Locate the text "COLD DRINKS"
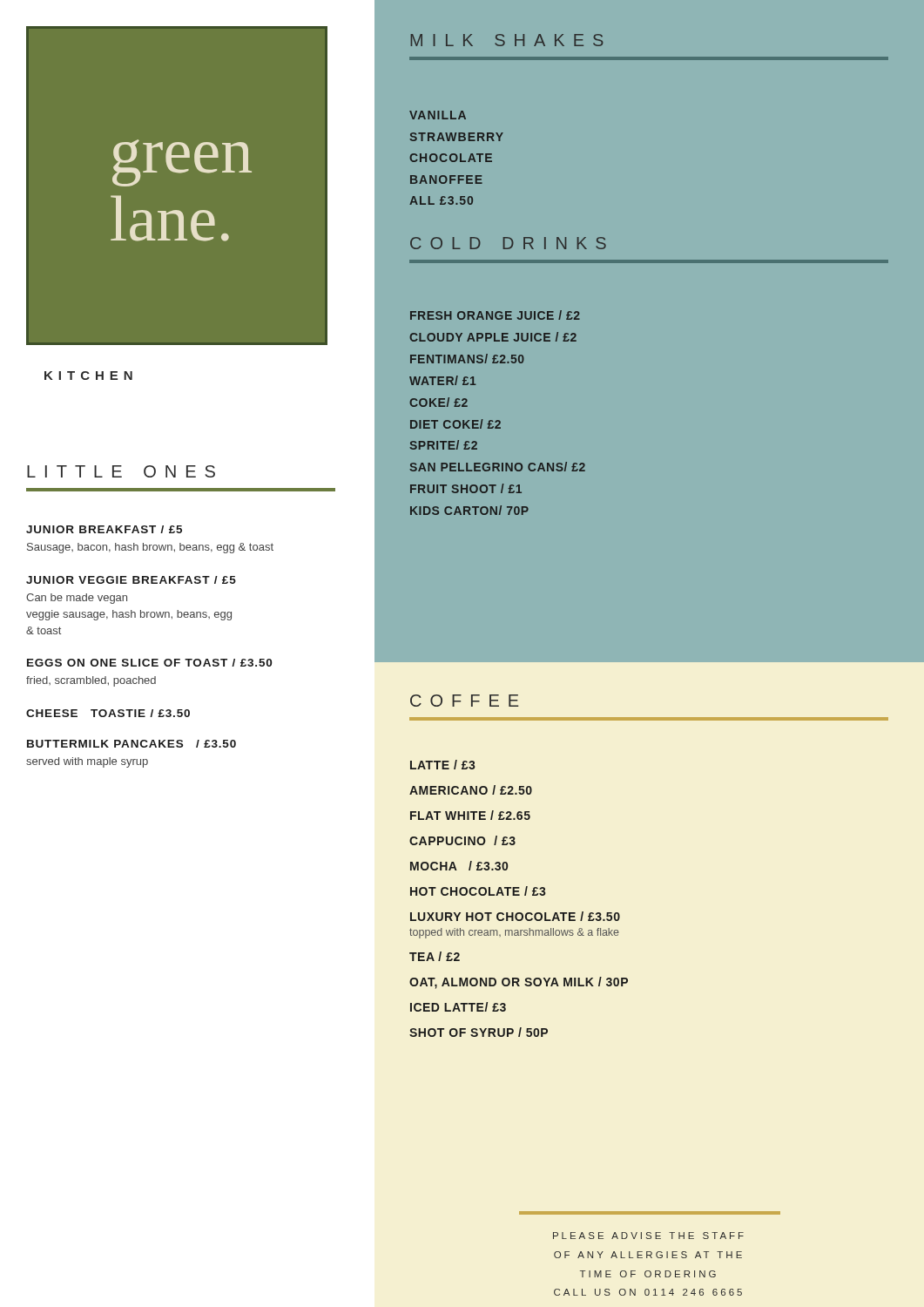The height and width of the screenshot is (1307, 924). point(649,248)
